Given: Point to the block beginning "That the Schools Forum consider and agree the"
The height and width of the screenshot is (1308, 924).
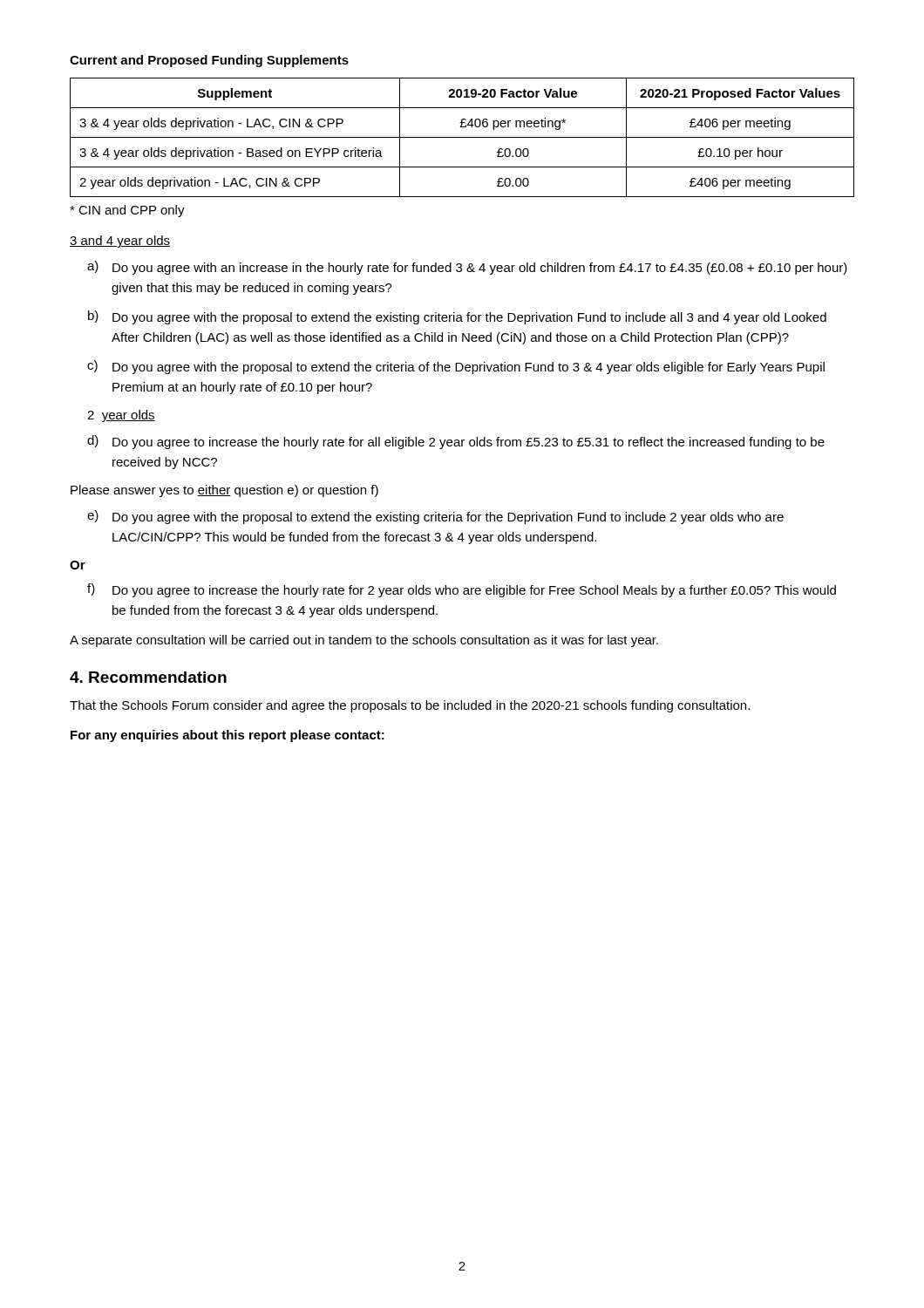Looking at the screenshot, I should pos(410,705).
